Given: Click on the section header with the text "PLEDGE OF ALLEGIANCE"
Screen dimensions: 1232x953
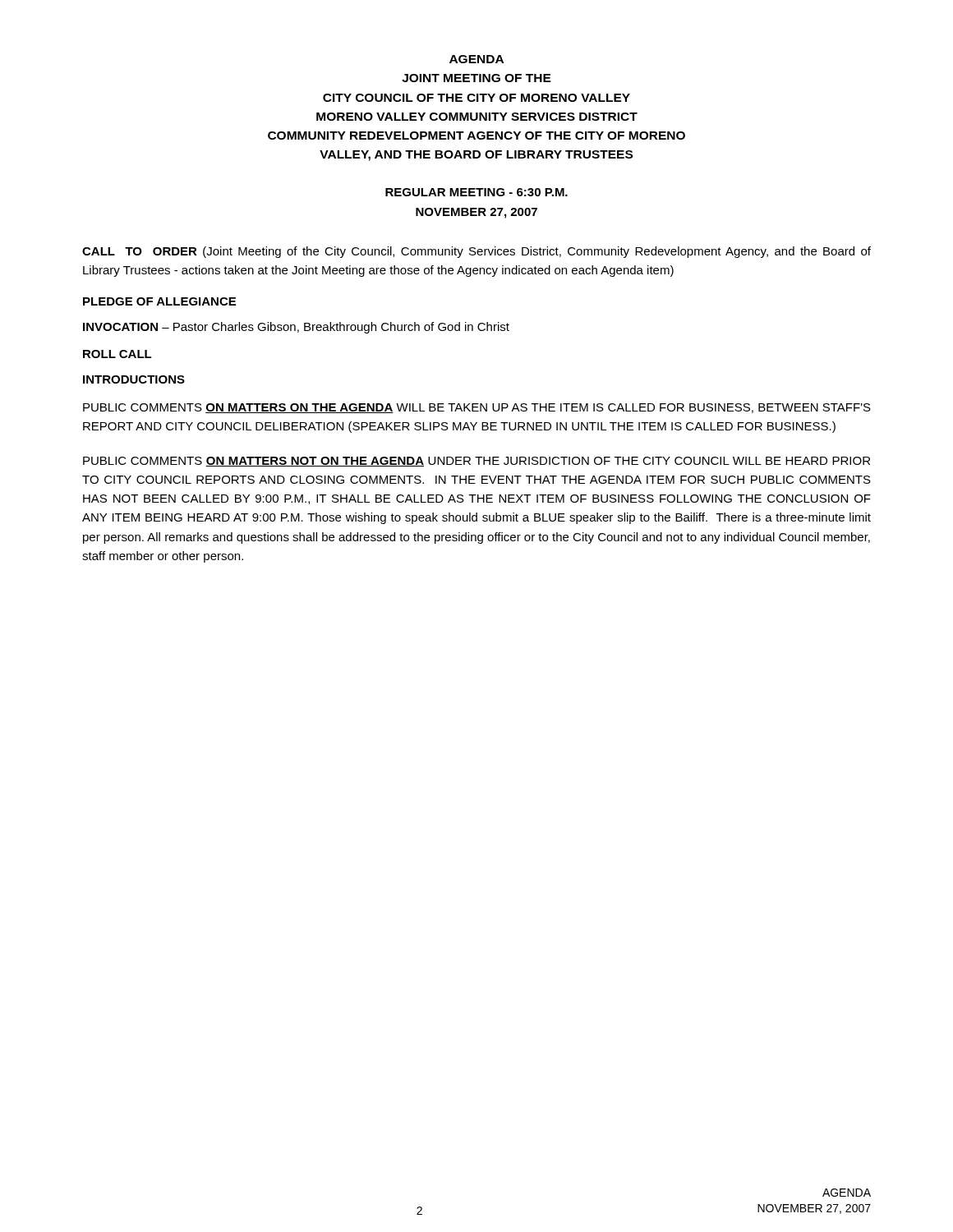Looking at the screenshot, I should click(x=159, y=301).
